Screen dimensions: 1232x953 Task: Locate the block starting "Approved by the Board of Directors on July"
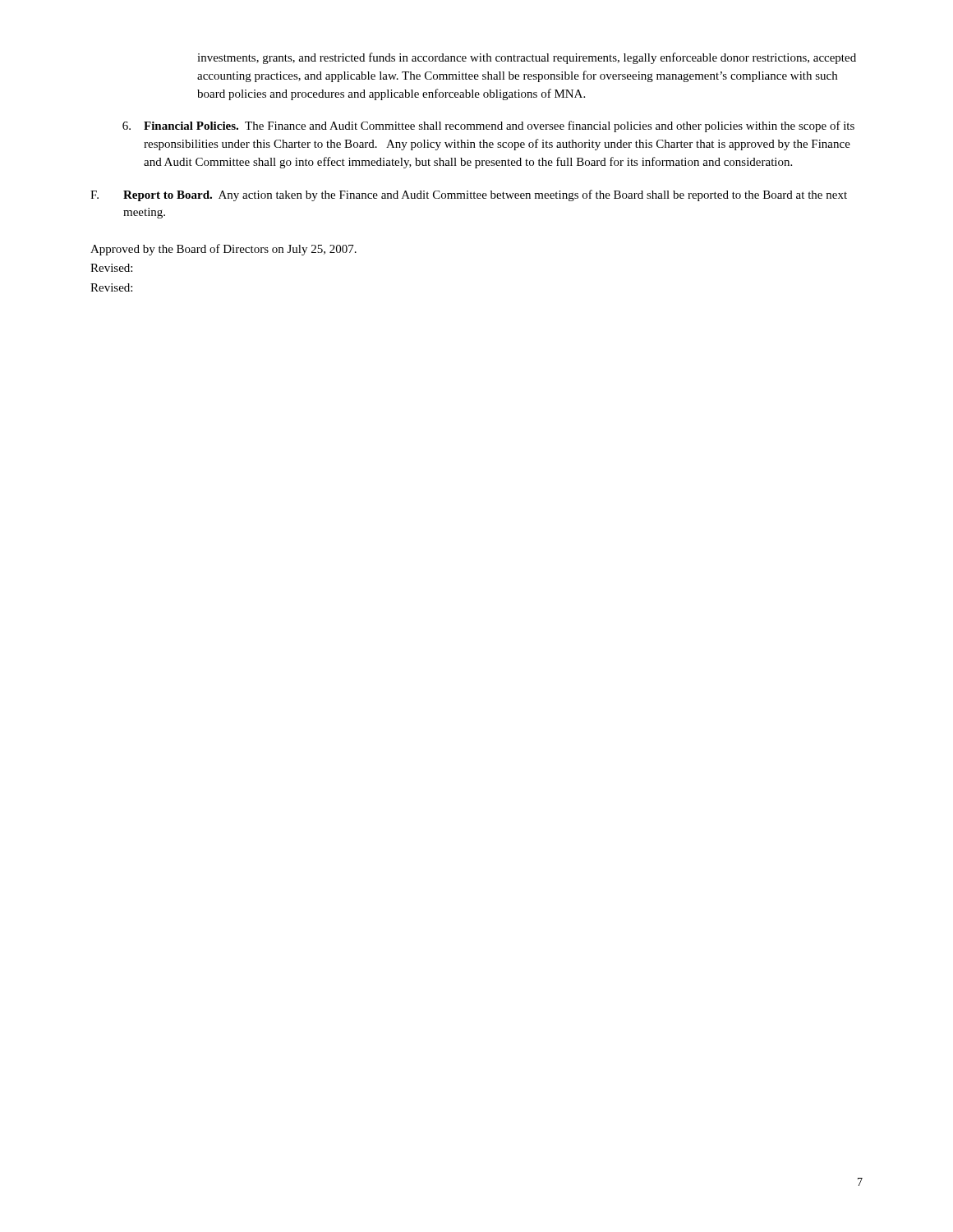[223, 250]
